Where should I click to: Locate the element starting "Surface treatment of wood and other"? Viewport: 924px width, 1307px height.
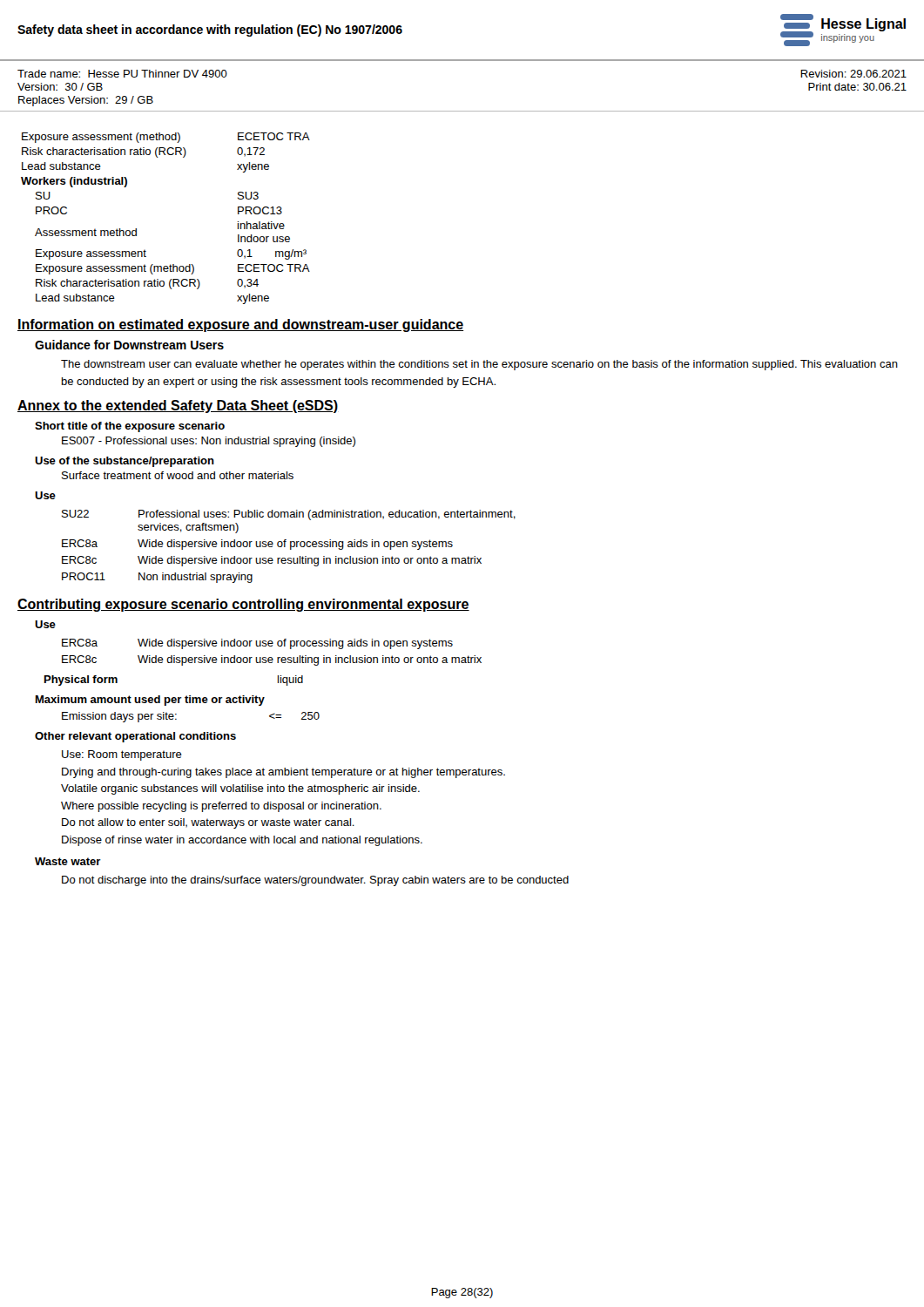[x=177, y=475]
